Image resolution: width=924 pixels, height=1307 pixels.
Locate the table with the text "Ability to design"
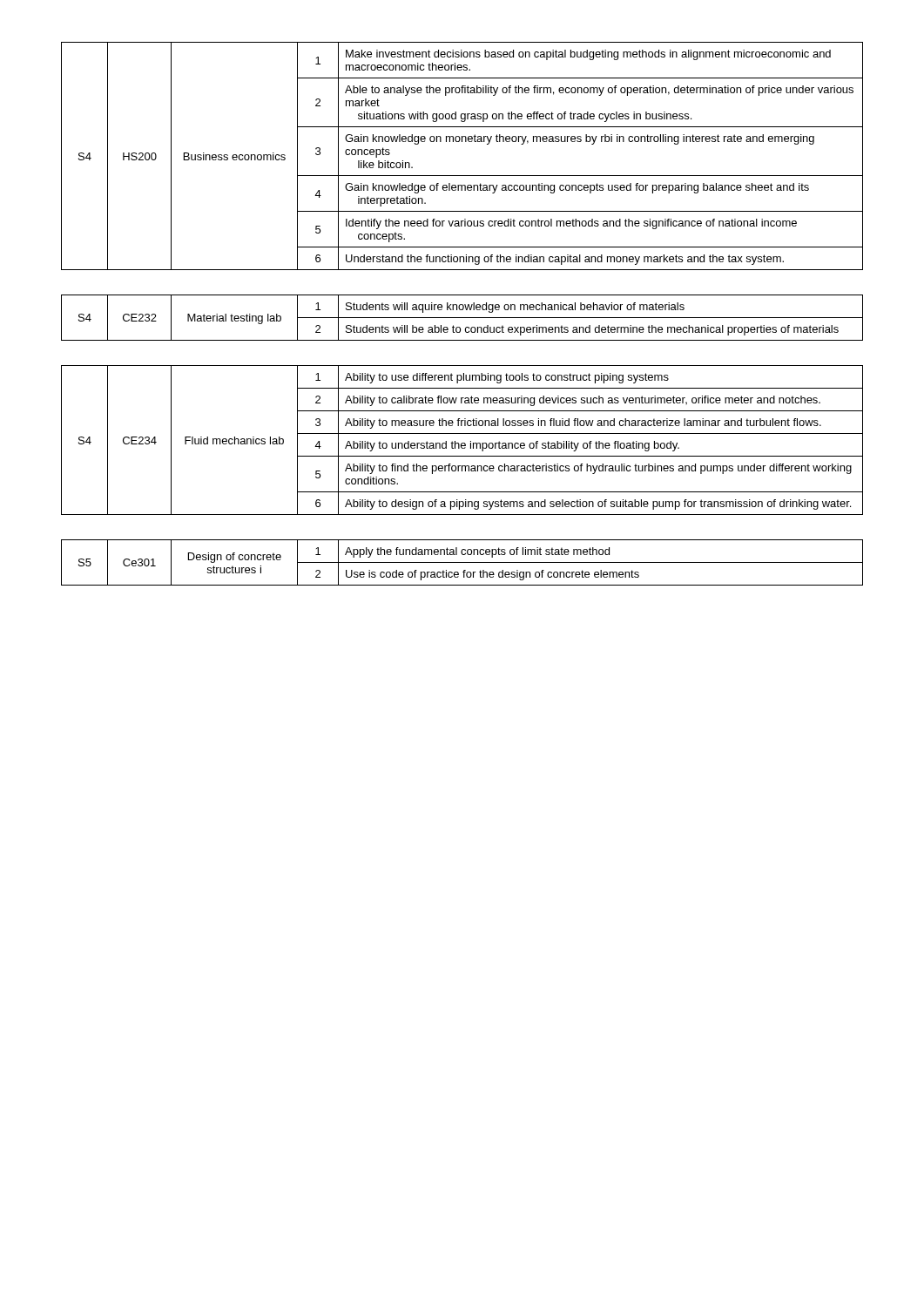click(462, 440)
